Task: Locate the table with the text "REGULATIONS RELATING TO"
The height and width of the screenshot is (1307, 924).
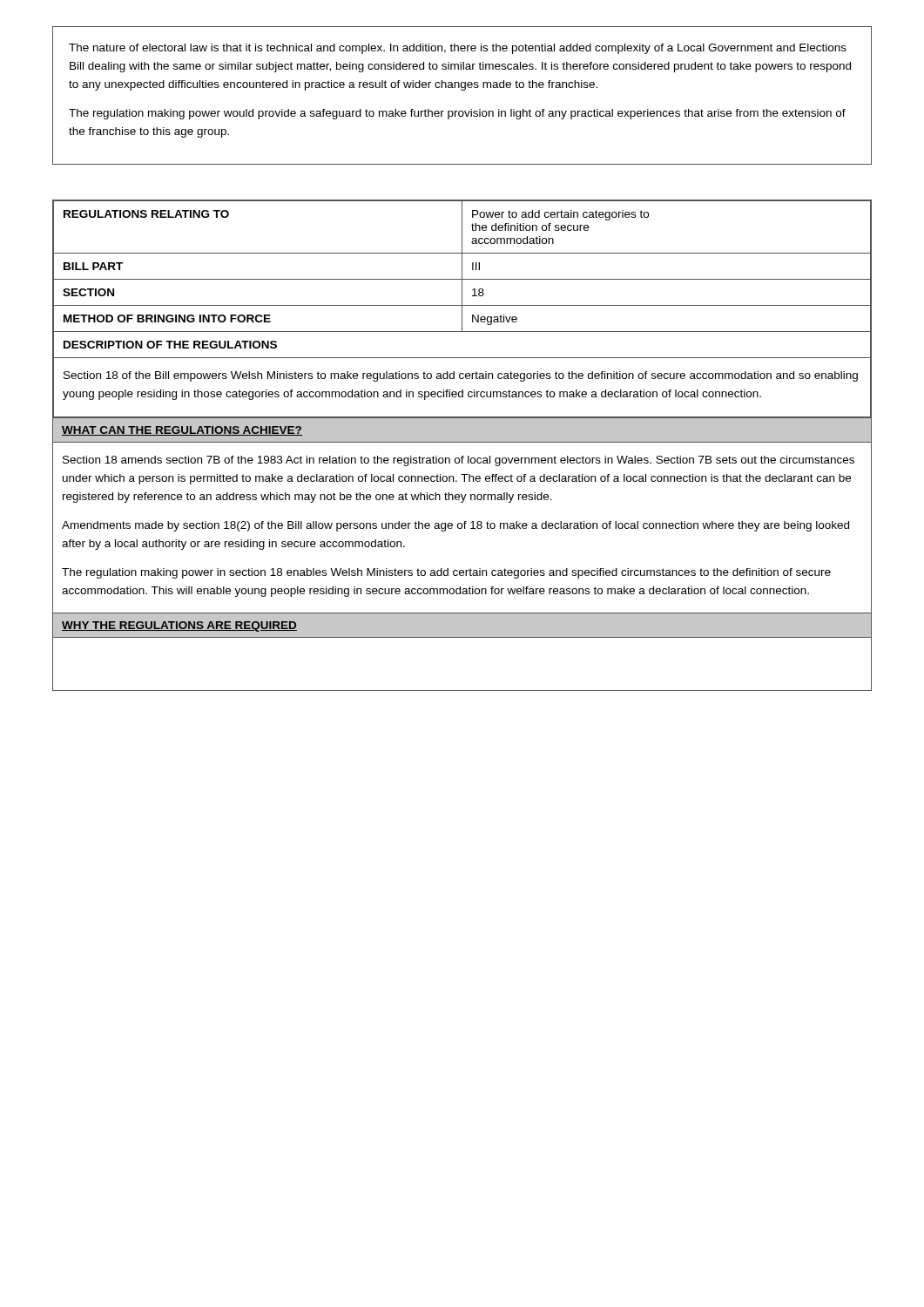Action: pos(462,445)
